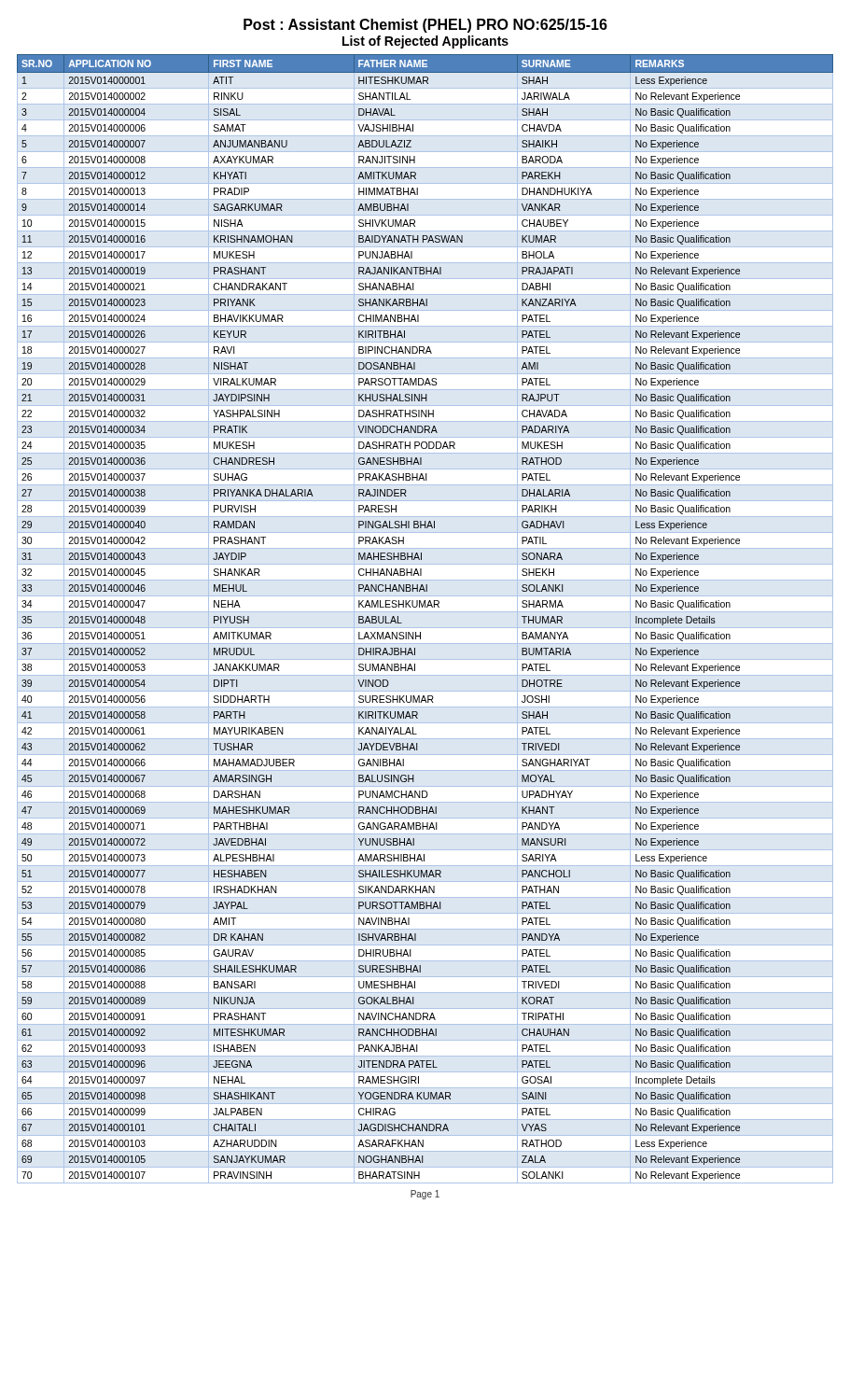The width and height of the screenshot is (850, 1400).
Task: Point to the title beginning "Post : Assistant Chemist"
Action: [x=425, y=33]
